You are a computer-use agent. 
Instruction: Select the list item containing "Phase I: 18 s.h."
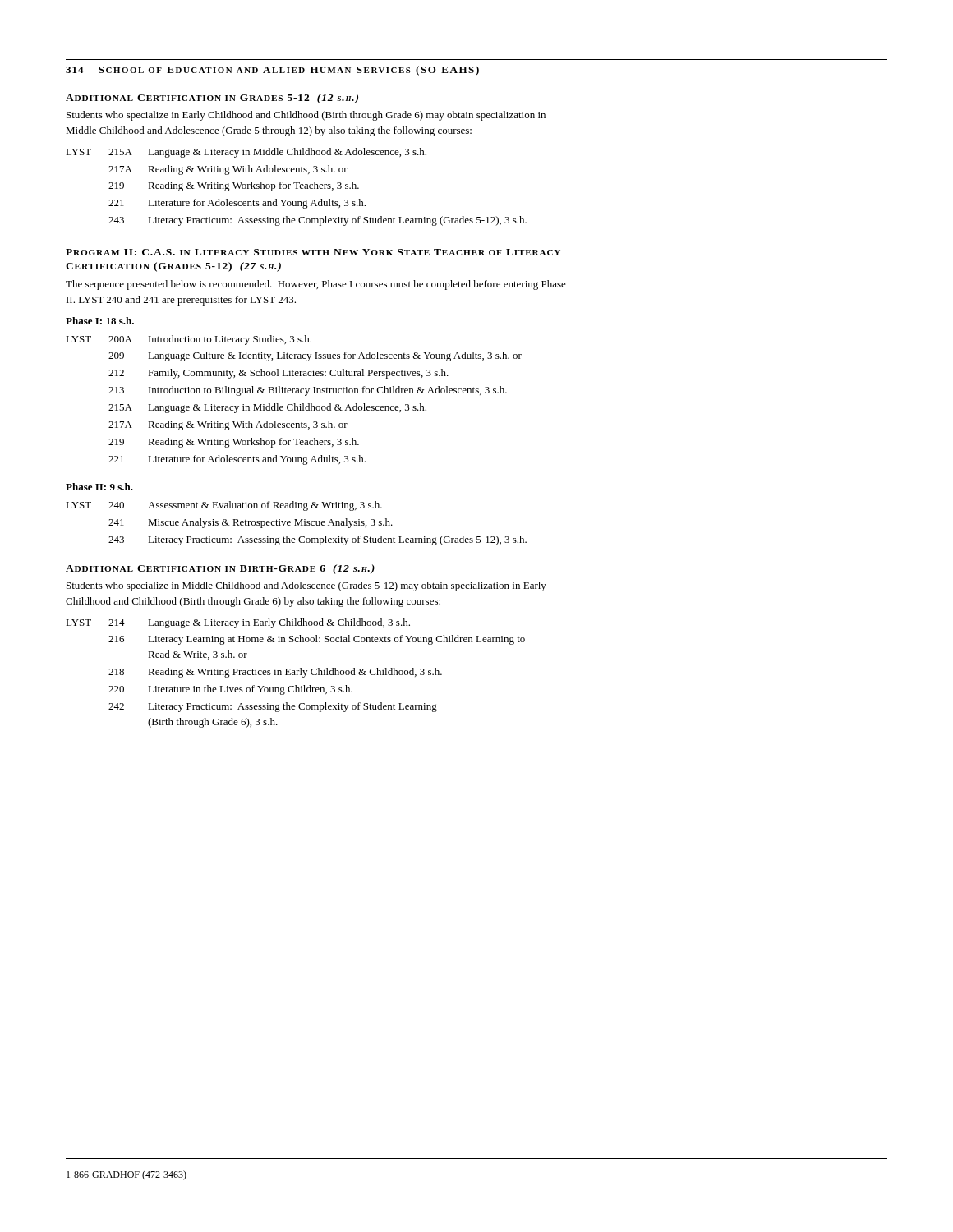click(100, 321)
